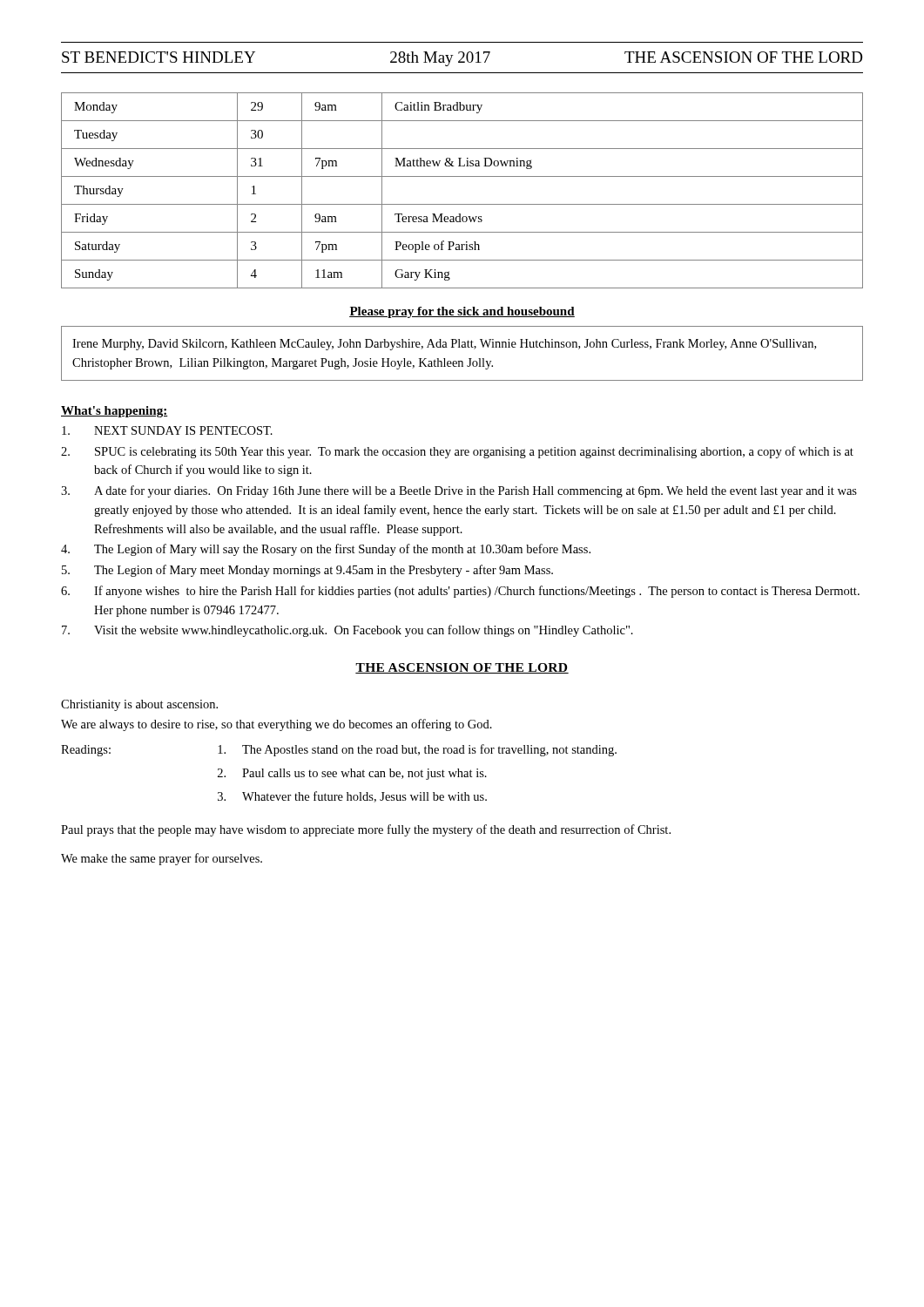This screenshot has width=924, height=1307.
Task: Locate the block of text that opens with "4. The Legion of Mary will say"
Action: pos(326,550)
